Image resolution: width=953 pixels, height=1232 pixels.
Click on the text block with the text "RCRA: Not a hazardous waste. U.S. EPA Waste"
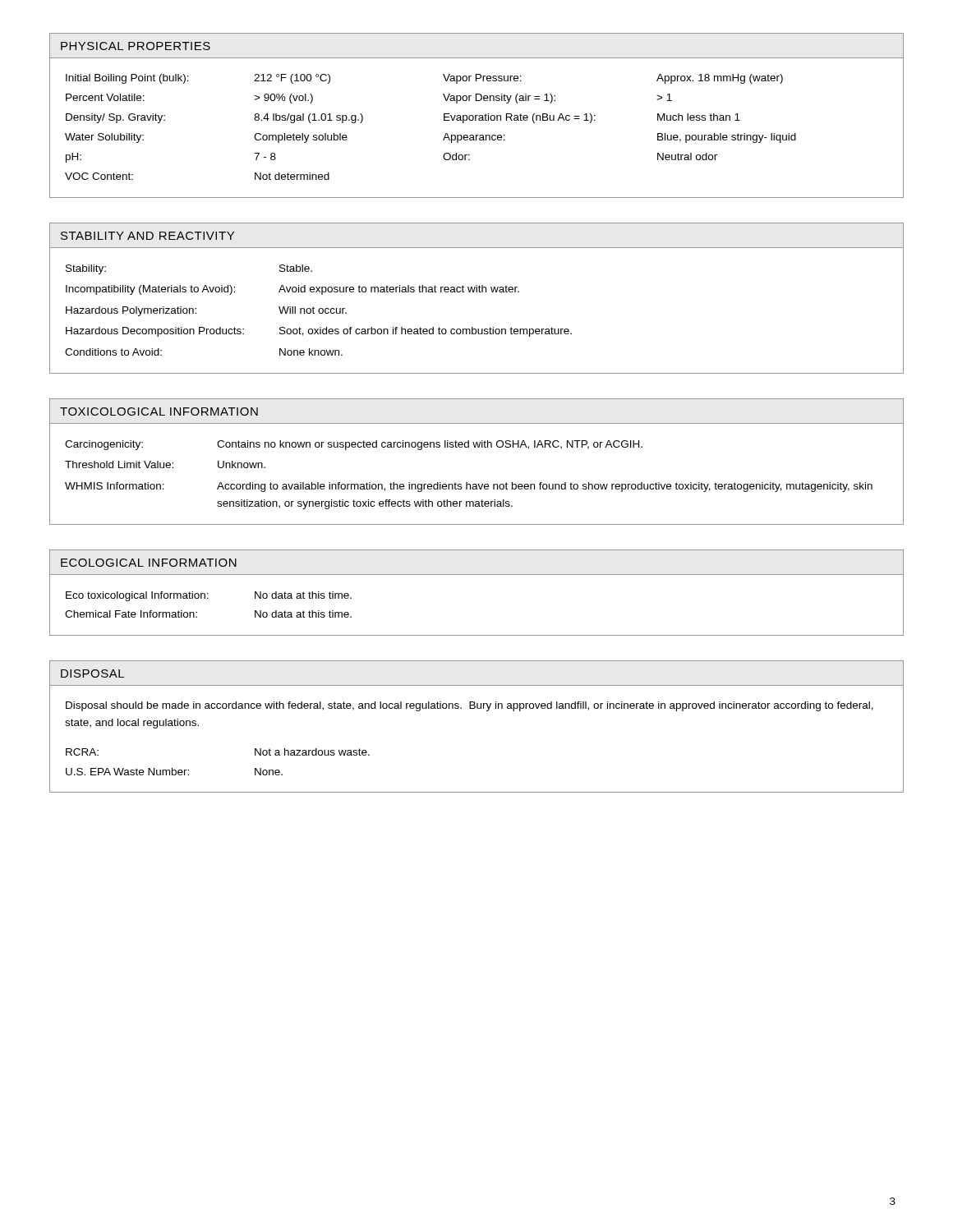point(75,750)
